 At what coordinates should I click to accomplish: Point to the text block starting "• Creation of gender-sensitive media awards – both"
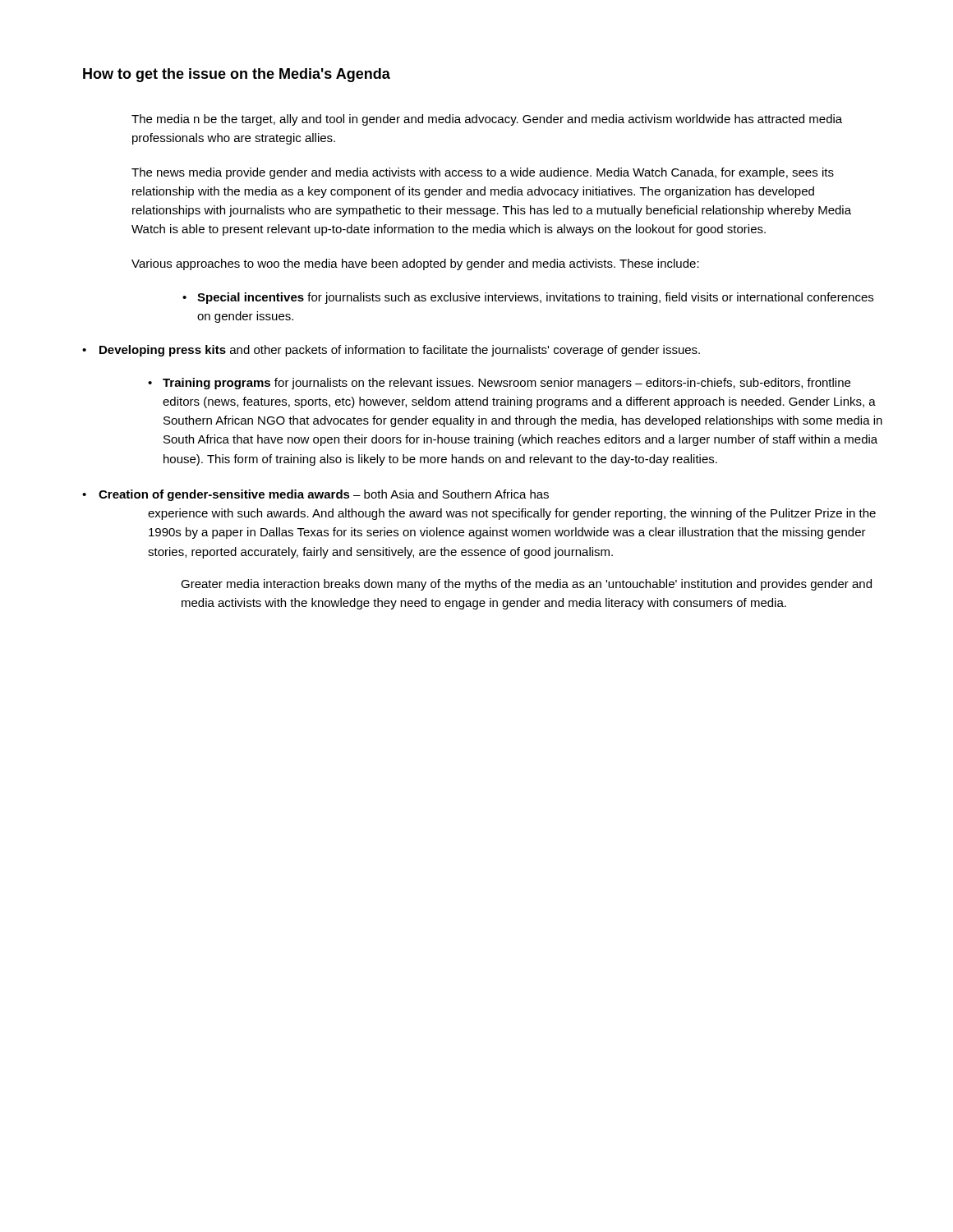[485, 523]
